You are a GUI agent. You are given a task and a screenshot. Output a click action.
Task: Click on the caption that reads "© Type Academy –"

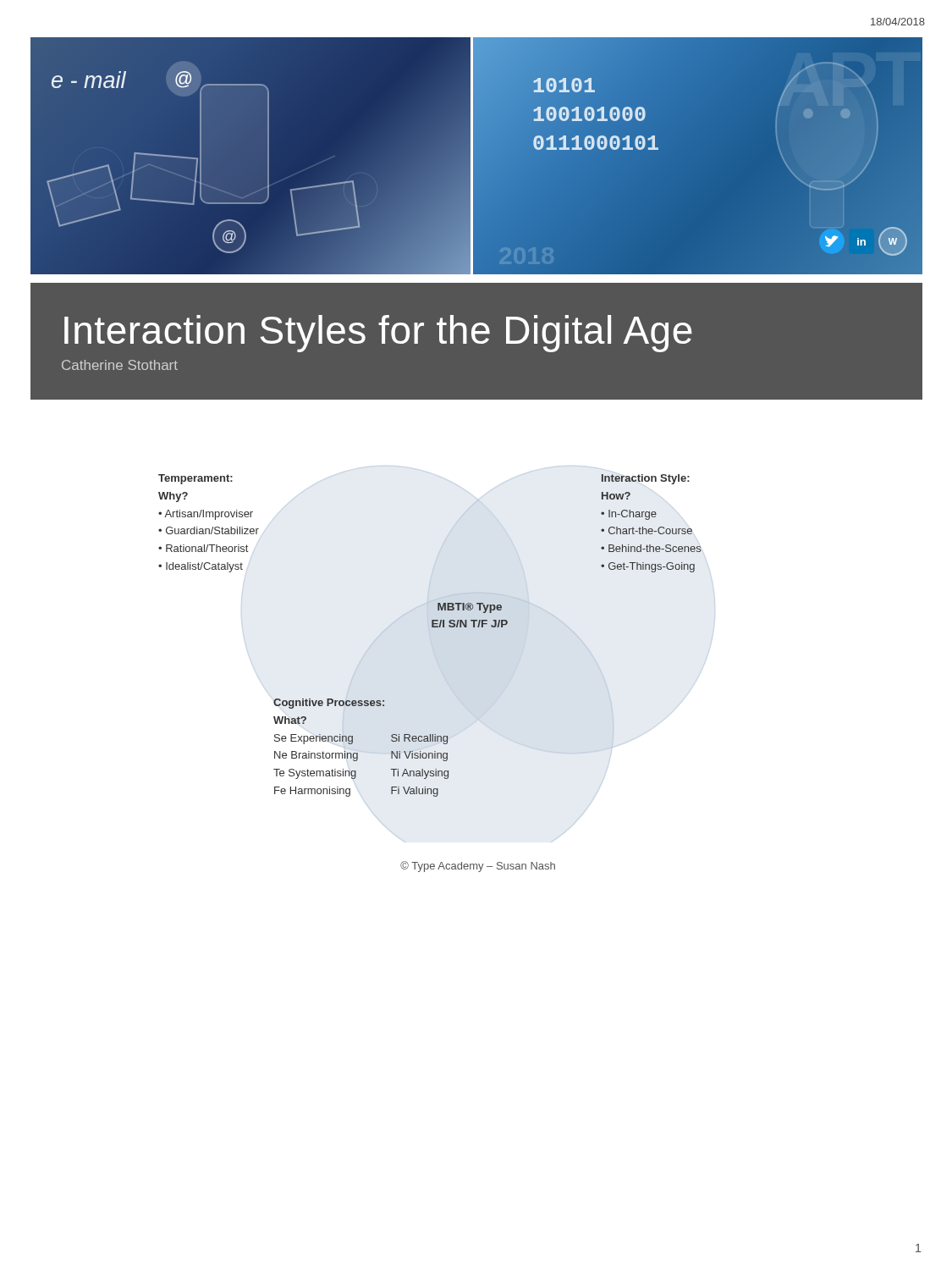[x=478, y=866]
